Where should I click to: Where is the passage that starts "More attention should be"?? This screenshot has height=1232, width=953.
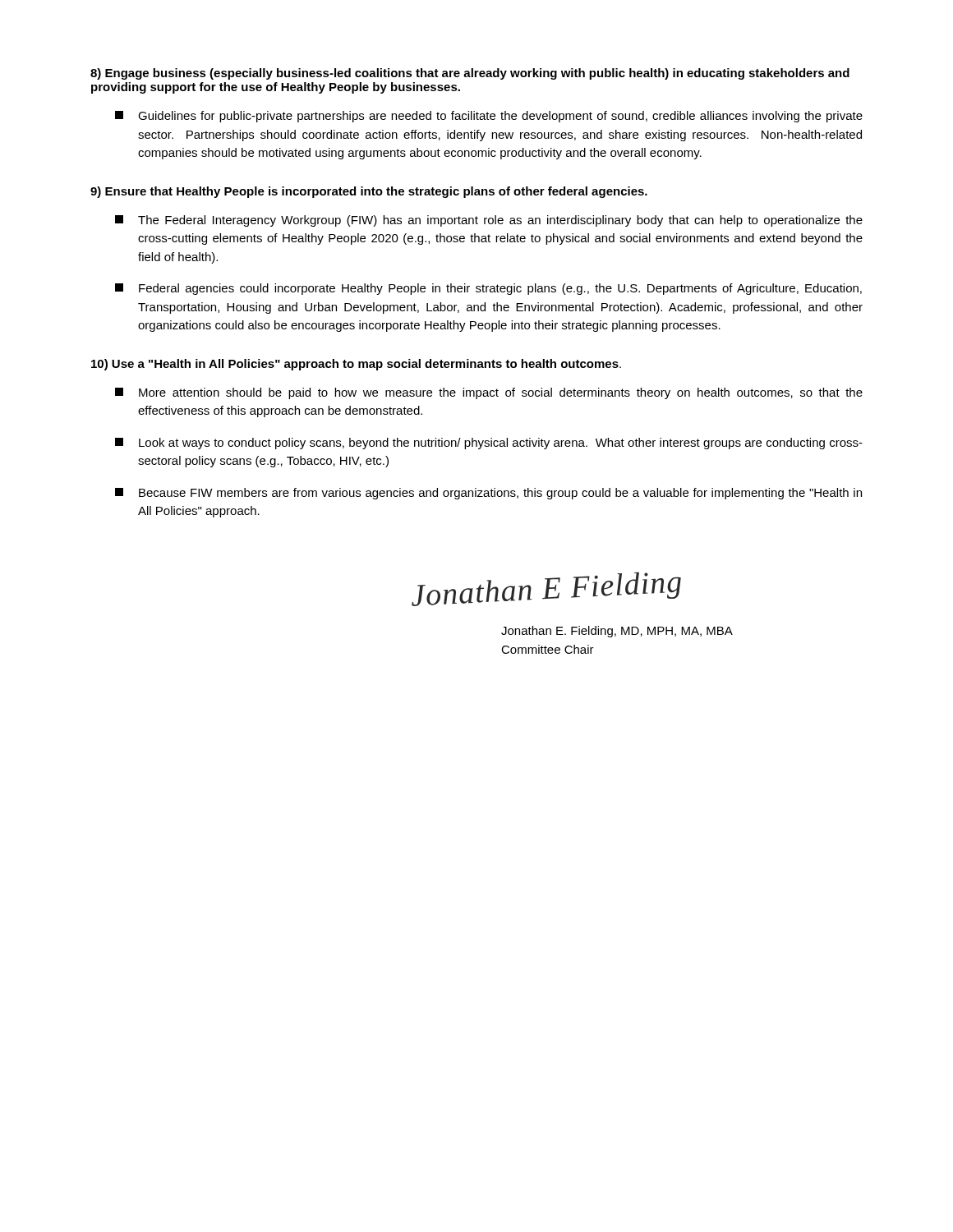pyautogui.click(x=489, y=402)
